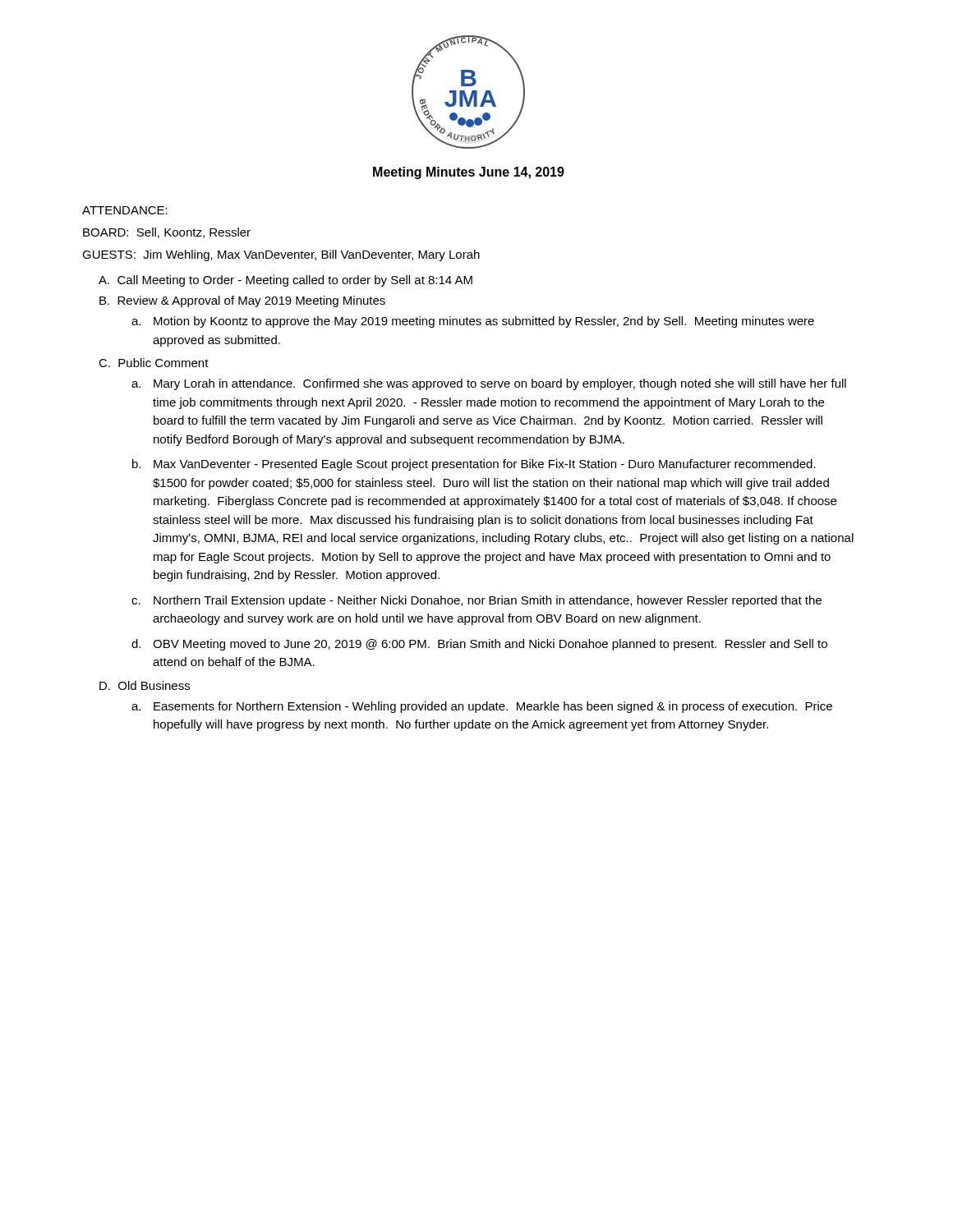Point to the text starting "C. Public Comment"
This screenshot has height=1232, width=953.
(153, 363)
